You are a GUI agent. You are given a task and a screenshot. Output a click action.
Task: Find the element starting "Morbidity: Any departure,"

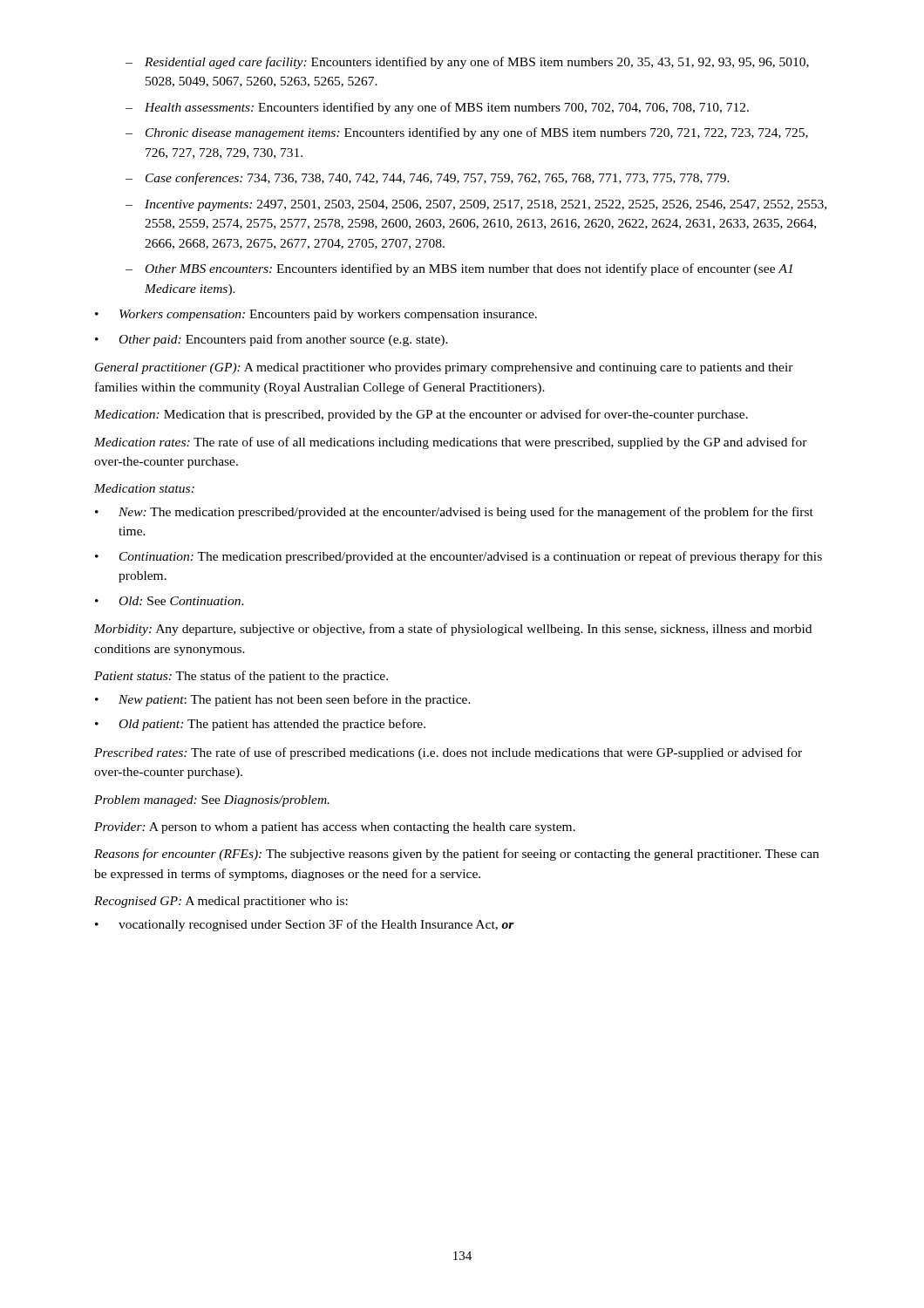453,638
